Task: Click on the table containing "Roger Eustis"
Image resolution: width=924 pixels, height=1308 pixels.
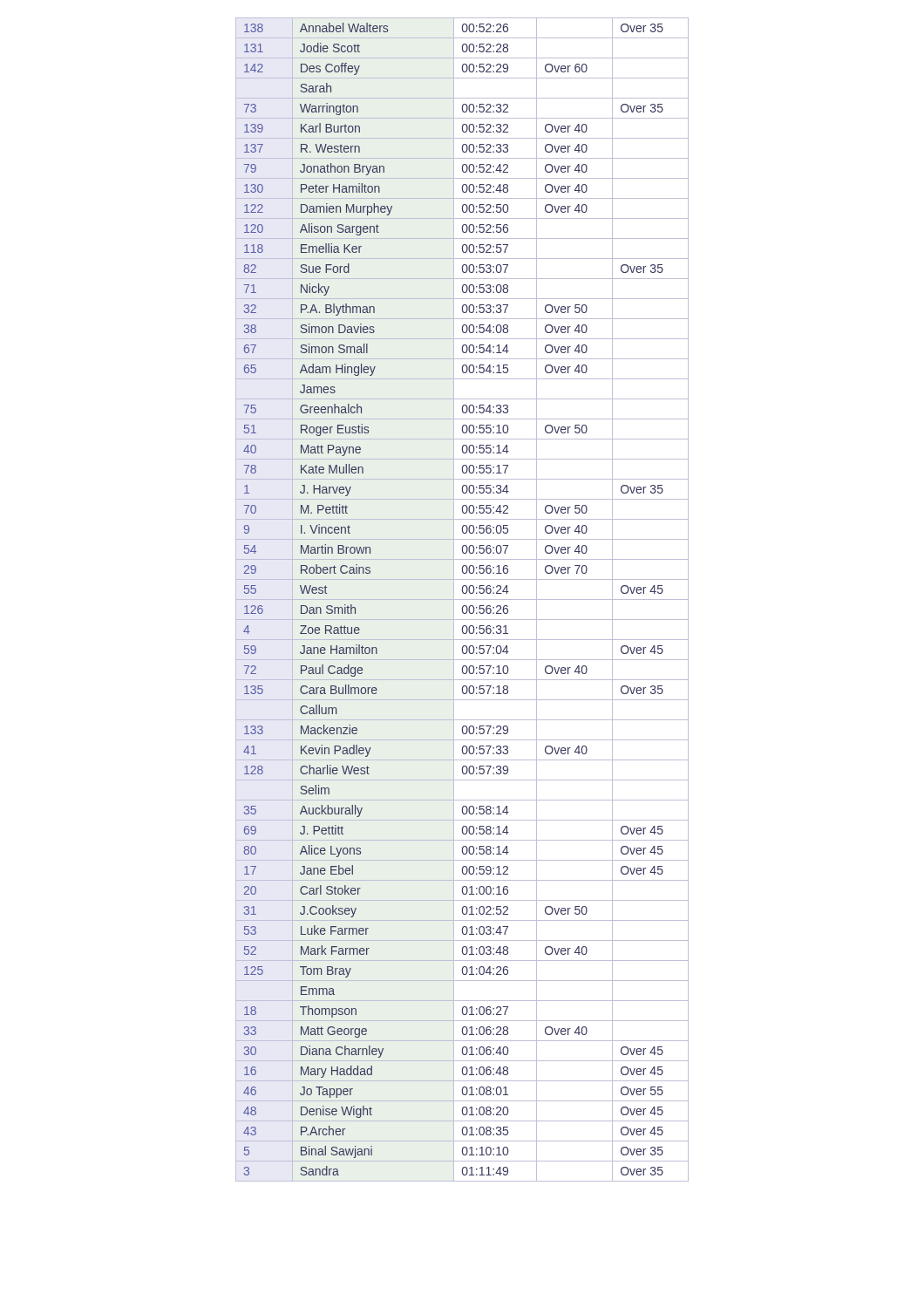Action: pyautogui.click(x=462, y=599)
